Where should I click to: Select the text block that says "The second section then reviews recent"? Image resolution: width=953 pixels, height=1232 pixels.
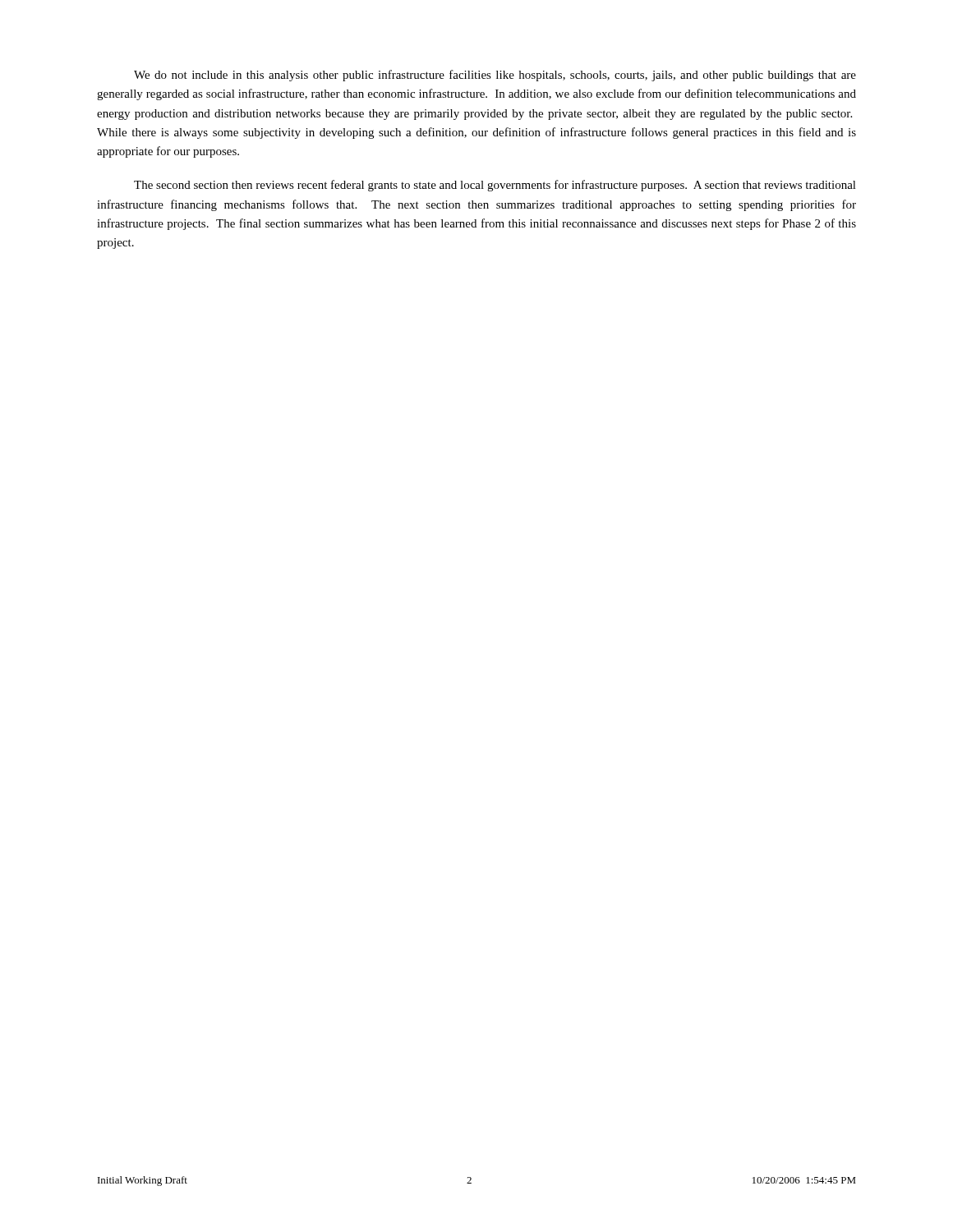point(476,214)
